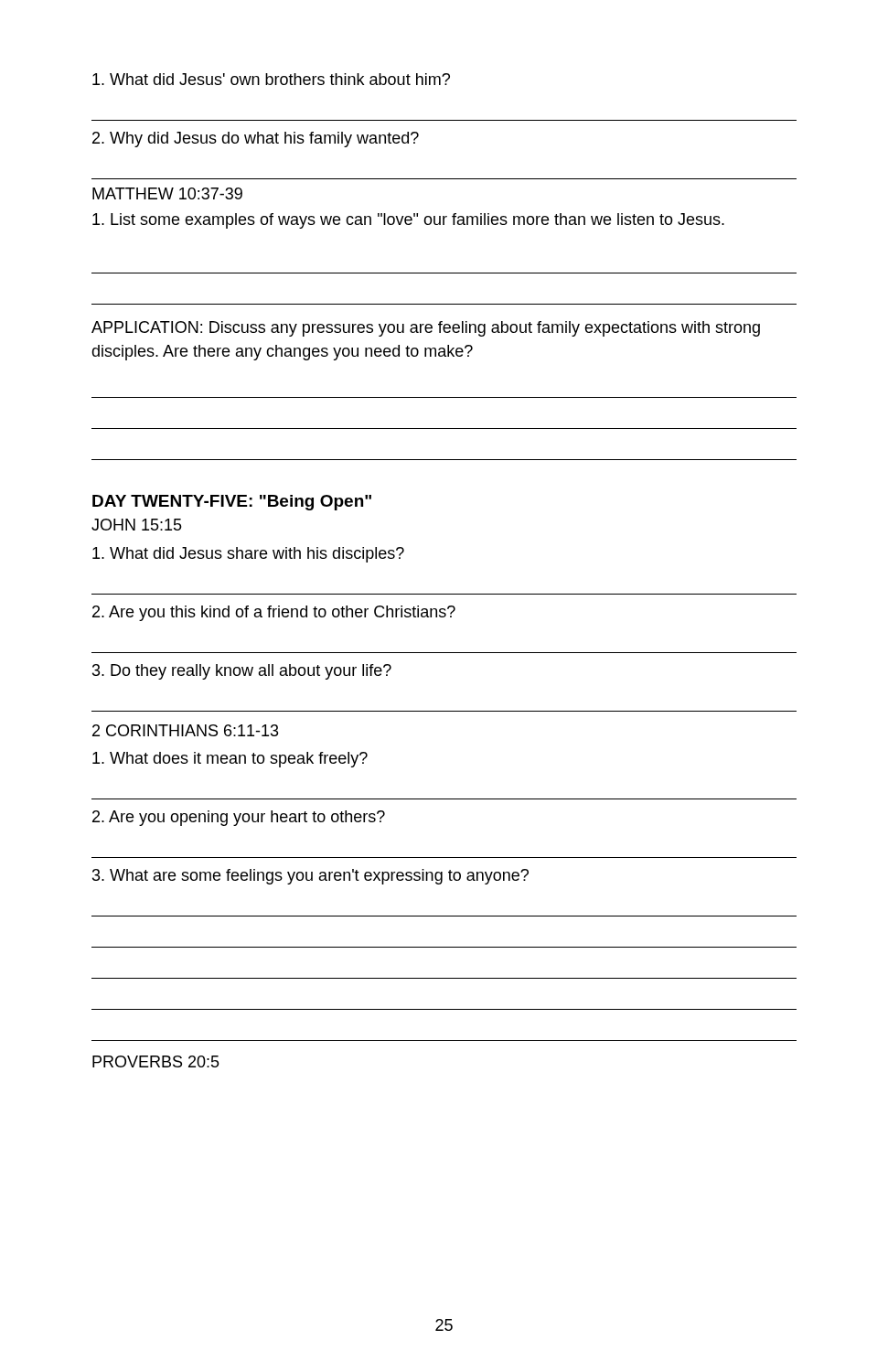Point to "JOHN 15:15"

(137, 525)
